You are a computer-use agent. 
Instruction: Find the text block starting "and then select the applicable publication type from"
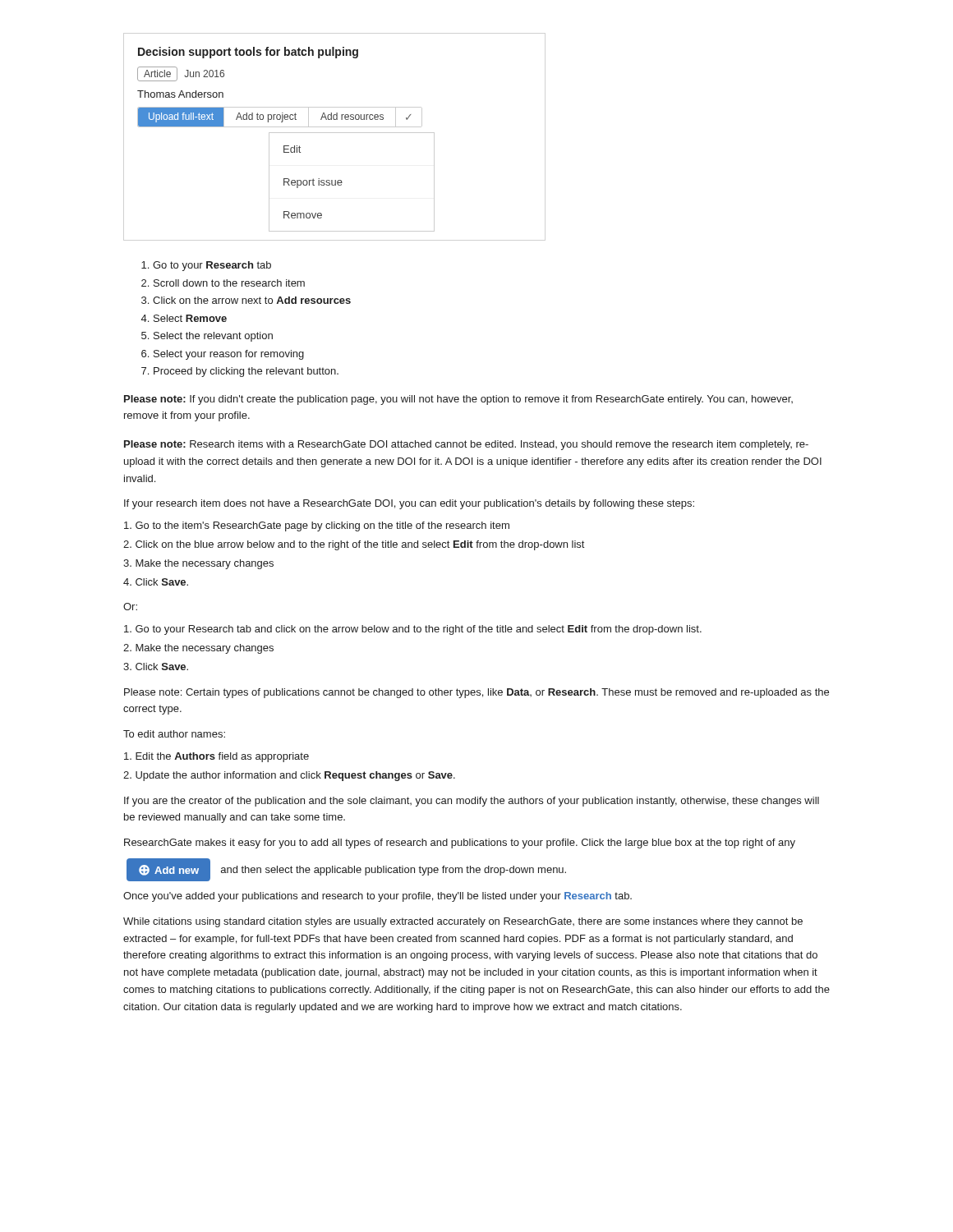pos(394,869)
